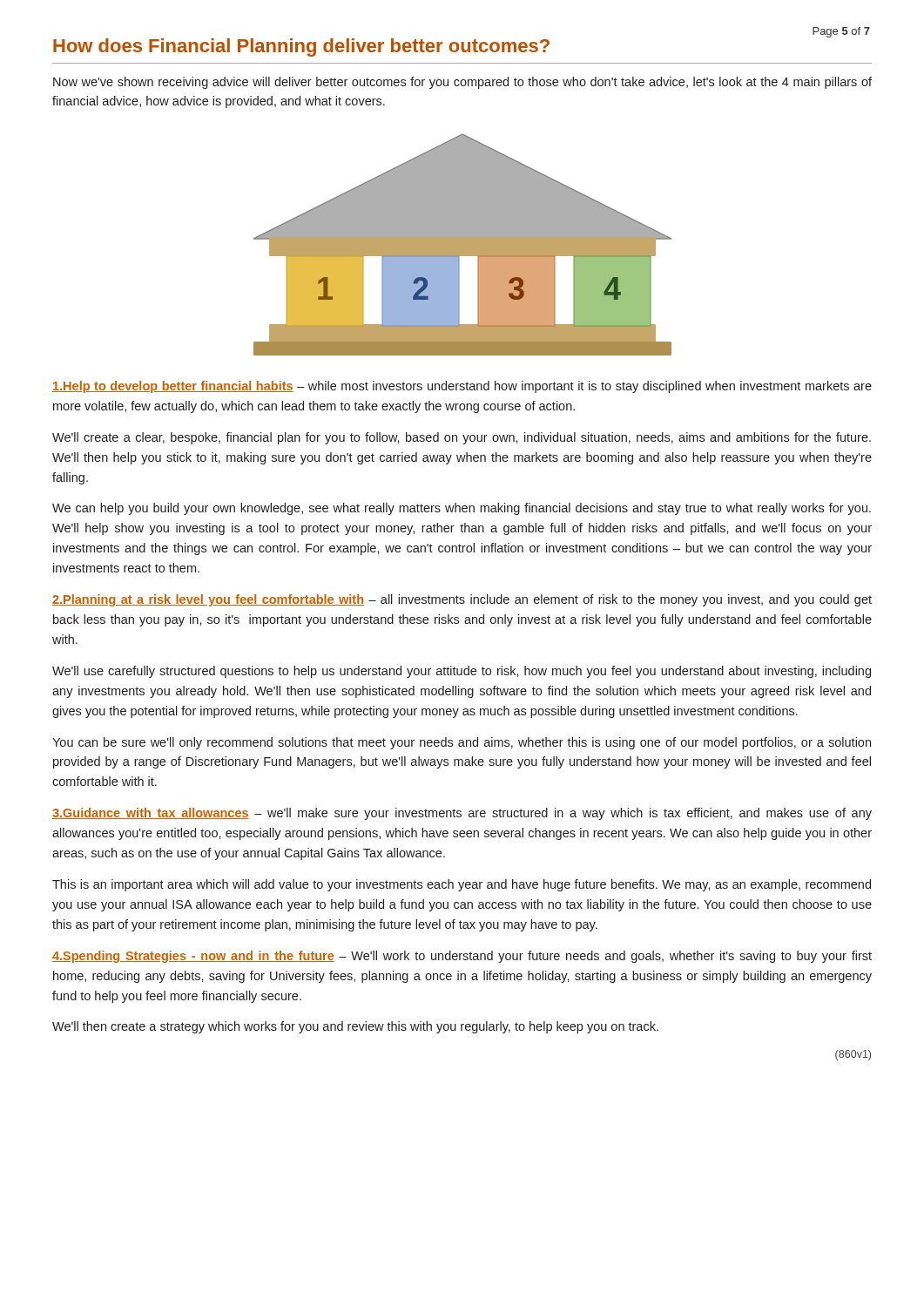924x1307 pixels.
Task: Locate the block of text that opens with "Now we've shown receiving advice will"
Action: pos(462,92)
